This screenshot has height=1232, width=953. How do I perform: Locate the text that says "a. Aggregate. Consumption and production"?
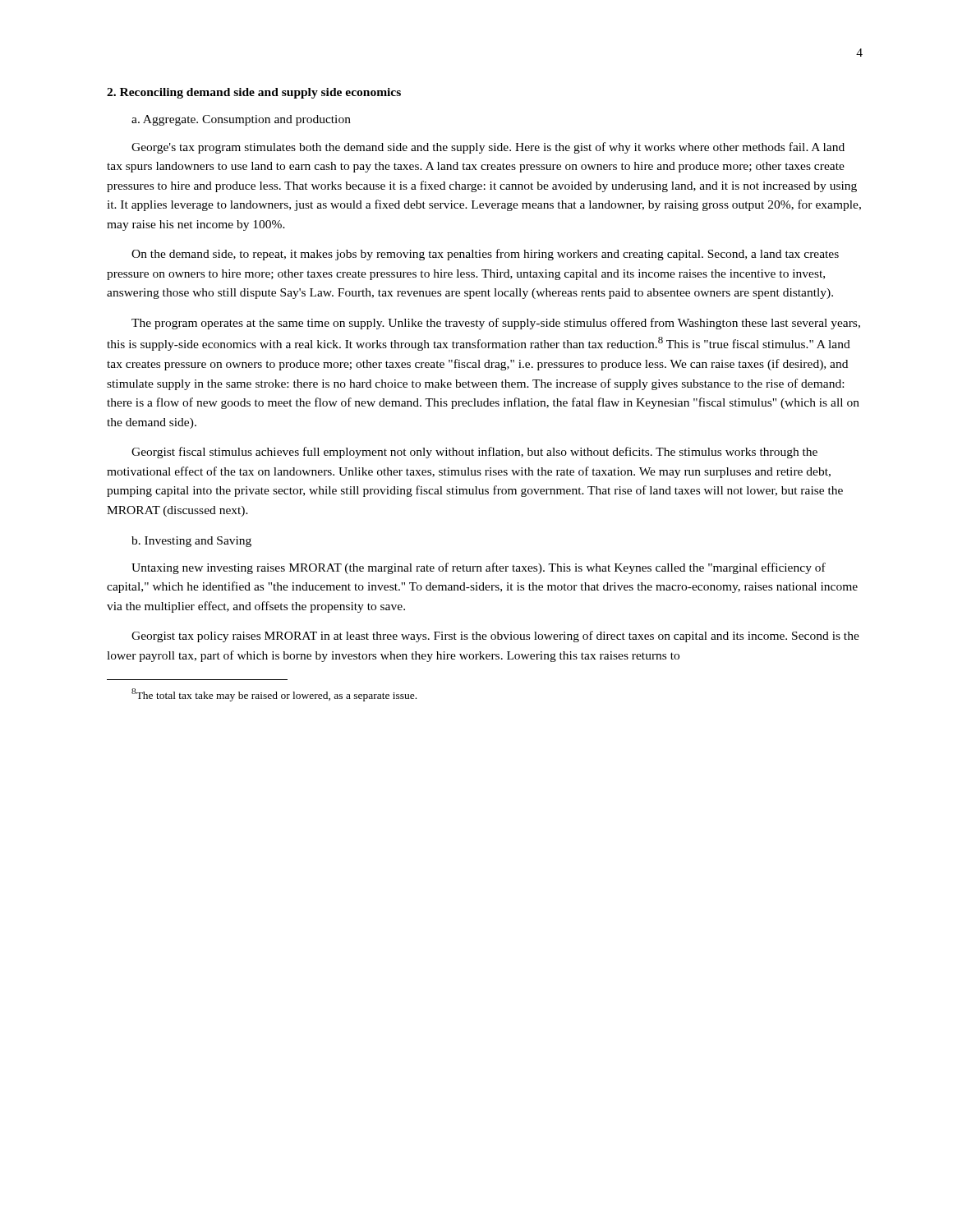coord(241,119)
